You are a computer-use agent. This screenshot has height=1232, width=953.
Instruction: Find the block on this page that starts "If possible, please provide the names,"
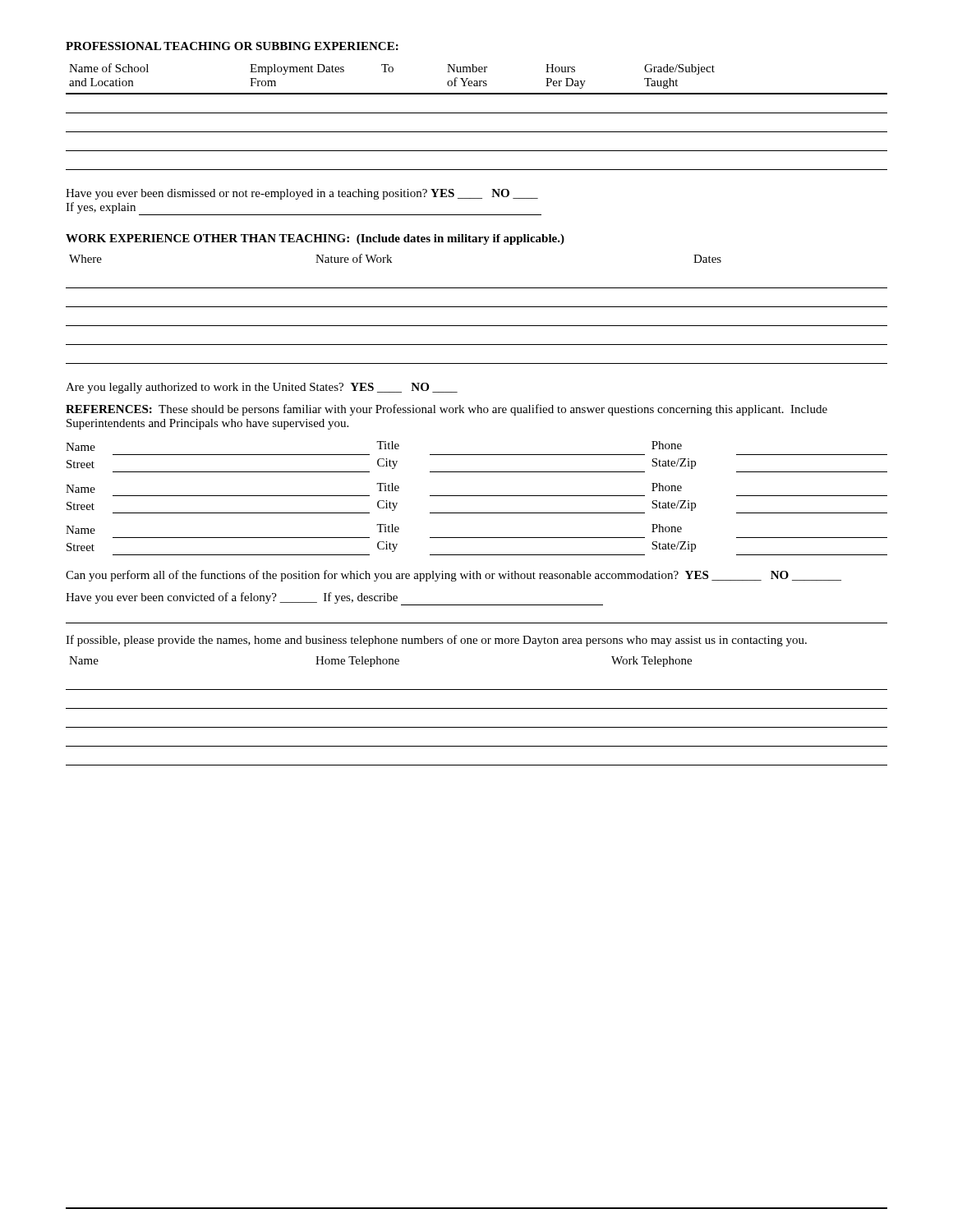(437, 639)
